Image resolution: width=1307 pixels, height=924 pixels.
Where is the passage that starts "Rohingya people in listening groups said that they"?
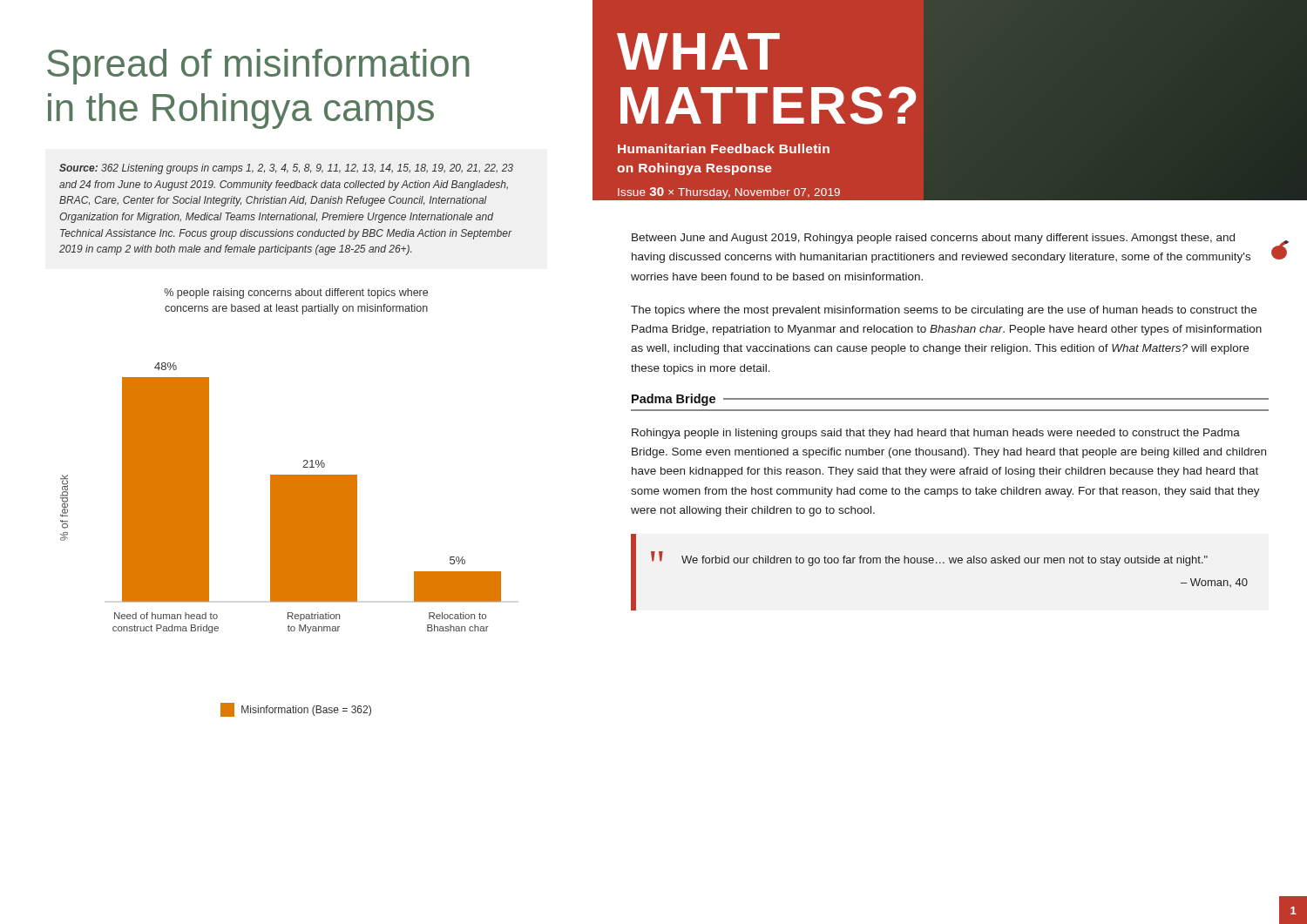point(950,472)
